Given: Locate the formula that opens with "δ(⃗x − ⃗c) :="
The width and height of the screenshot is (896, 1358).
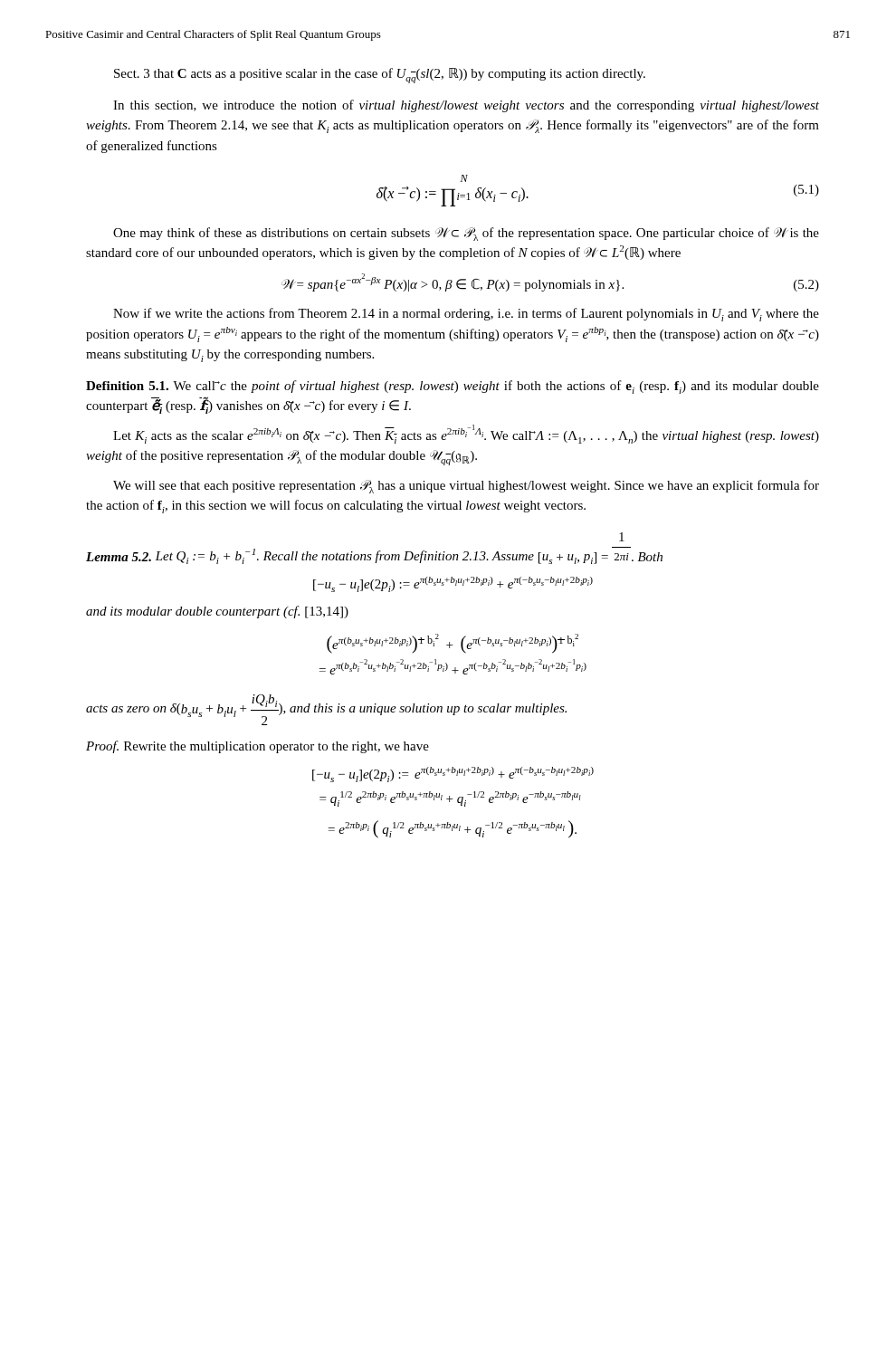Looking at the screenshot, I should click(x=464, y=178).
